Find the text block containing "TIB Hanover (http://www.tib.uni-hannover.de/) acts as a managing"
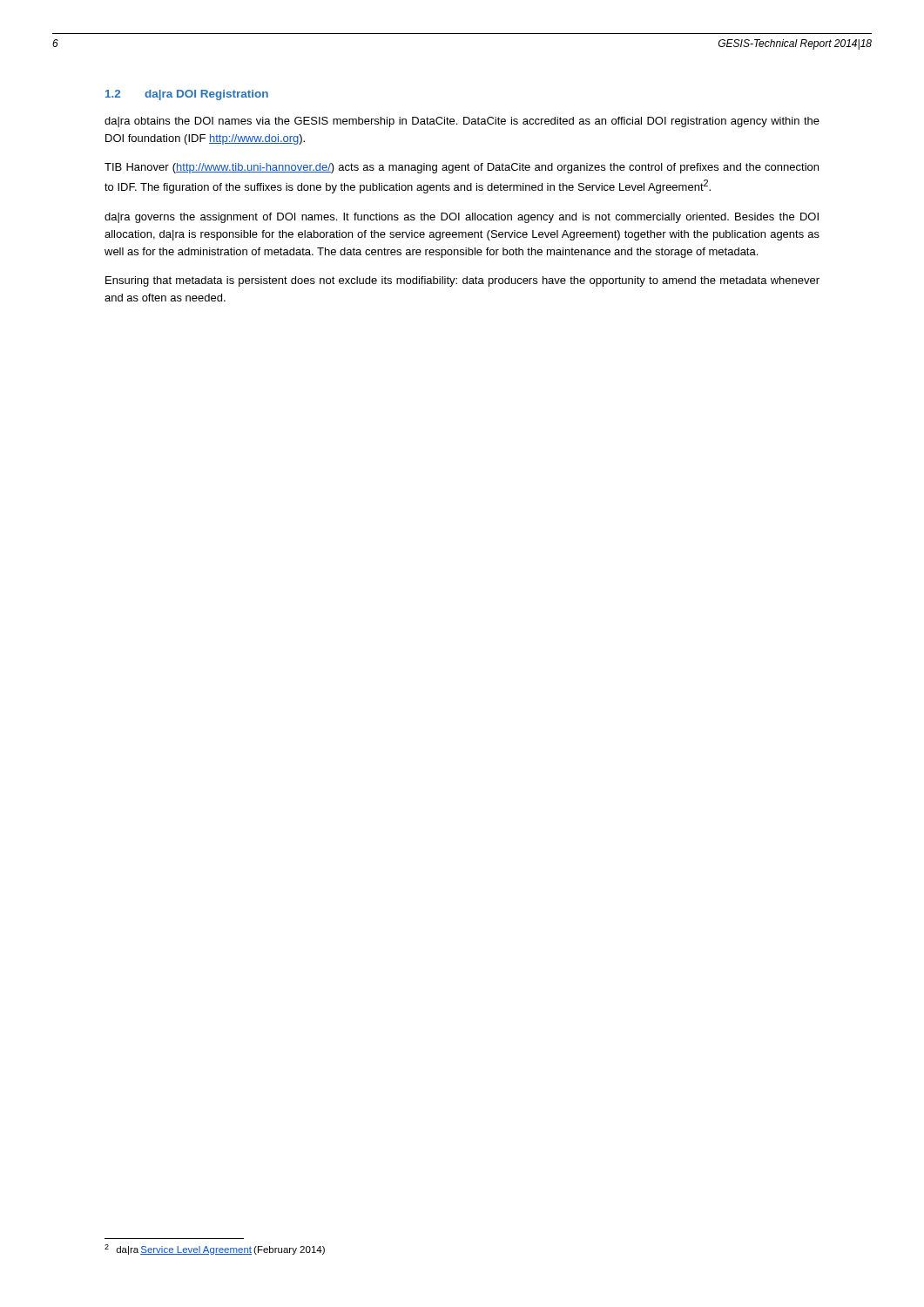The image size is (924, 1307). (462, 177)
